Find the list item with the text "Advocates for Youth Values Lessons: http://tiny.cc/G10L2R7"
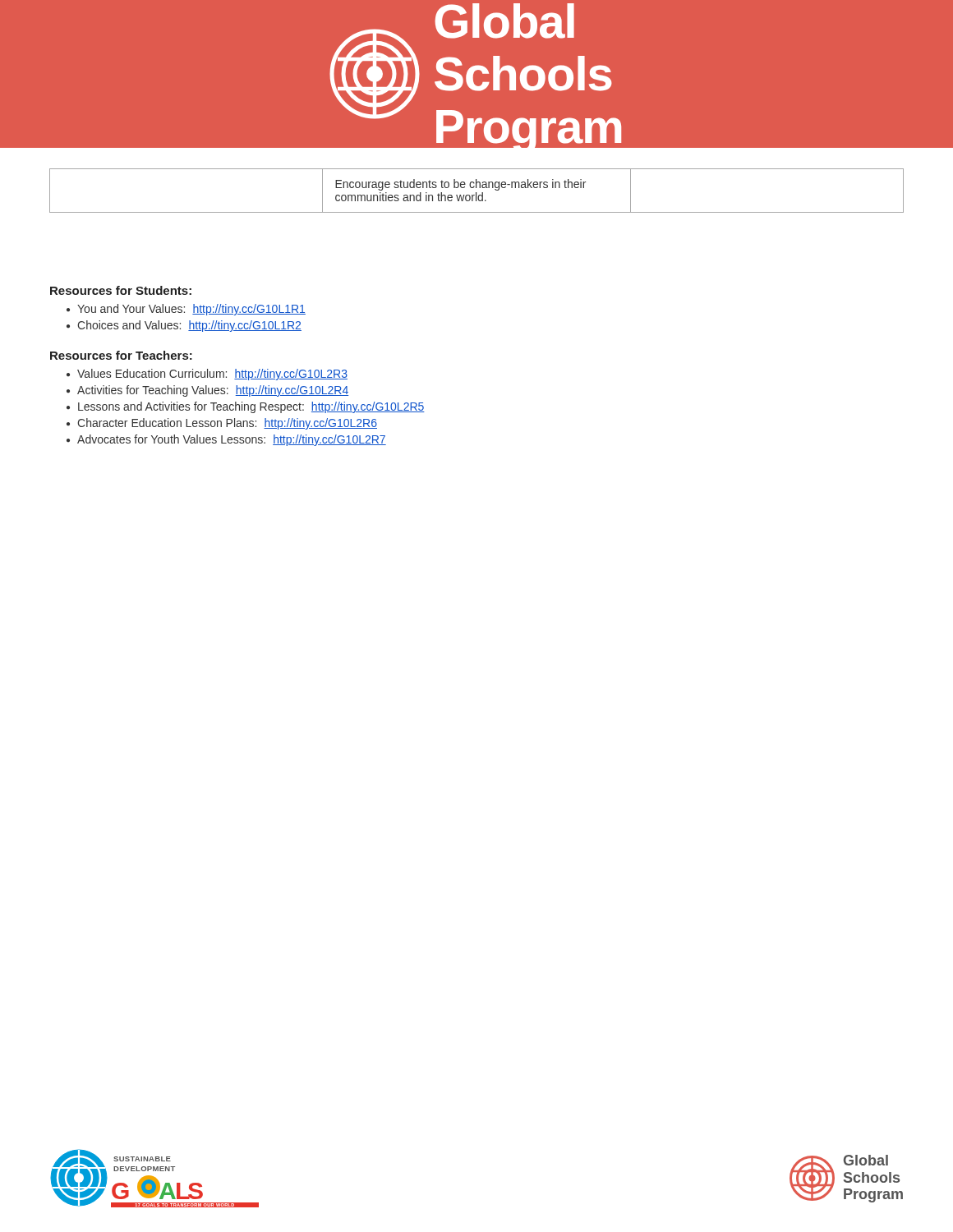The image size is (953, 1232). point(232,439)
